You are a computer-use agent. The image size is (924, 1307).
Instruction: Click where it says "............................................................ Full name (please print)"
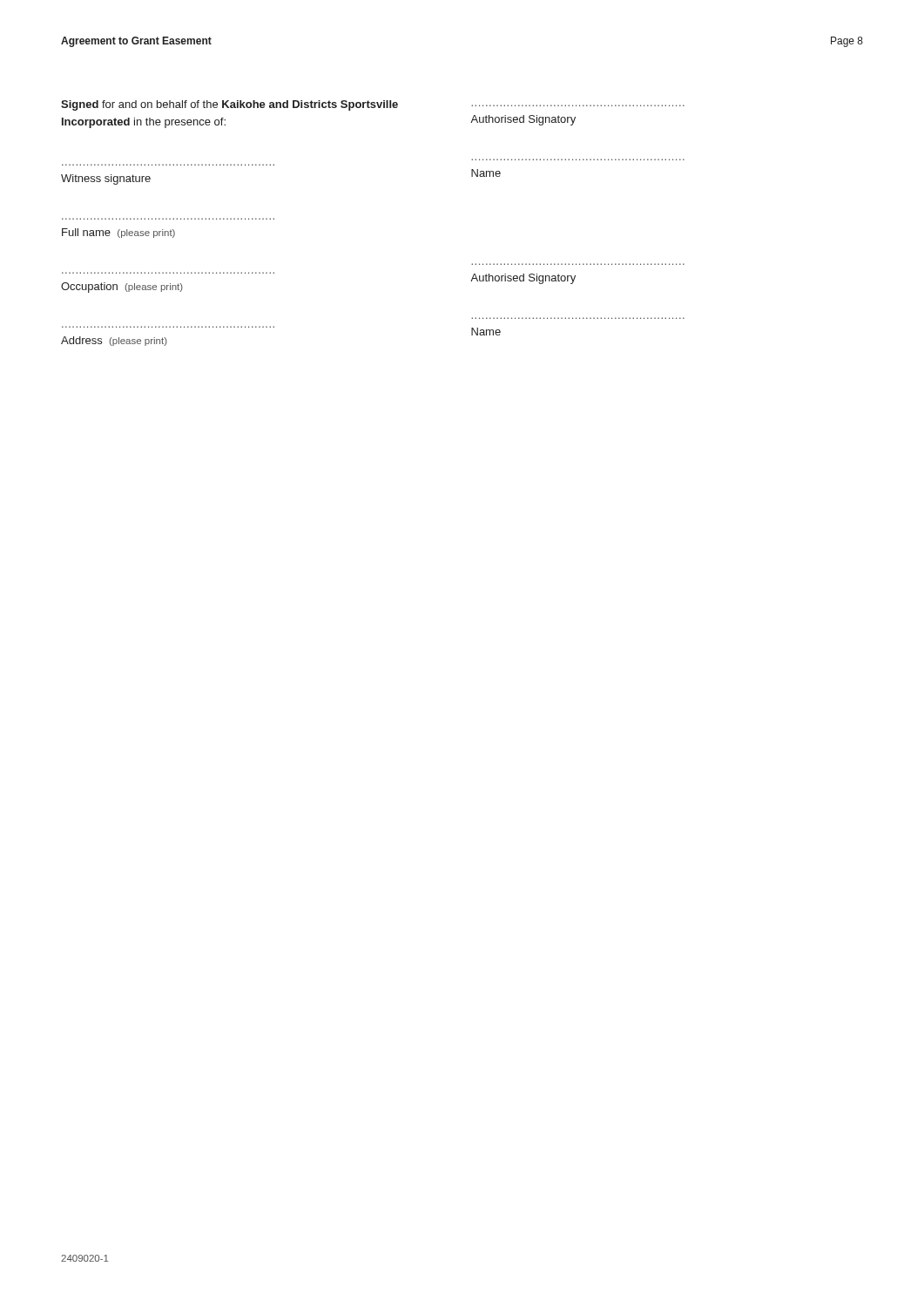point(253,224)
